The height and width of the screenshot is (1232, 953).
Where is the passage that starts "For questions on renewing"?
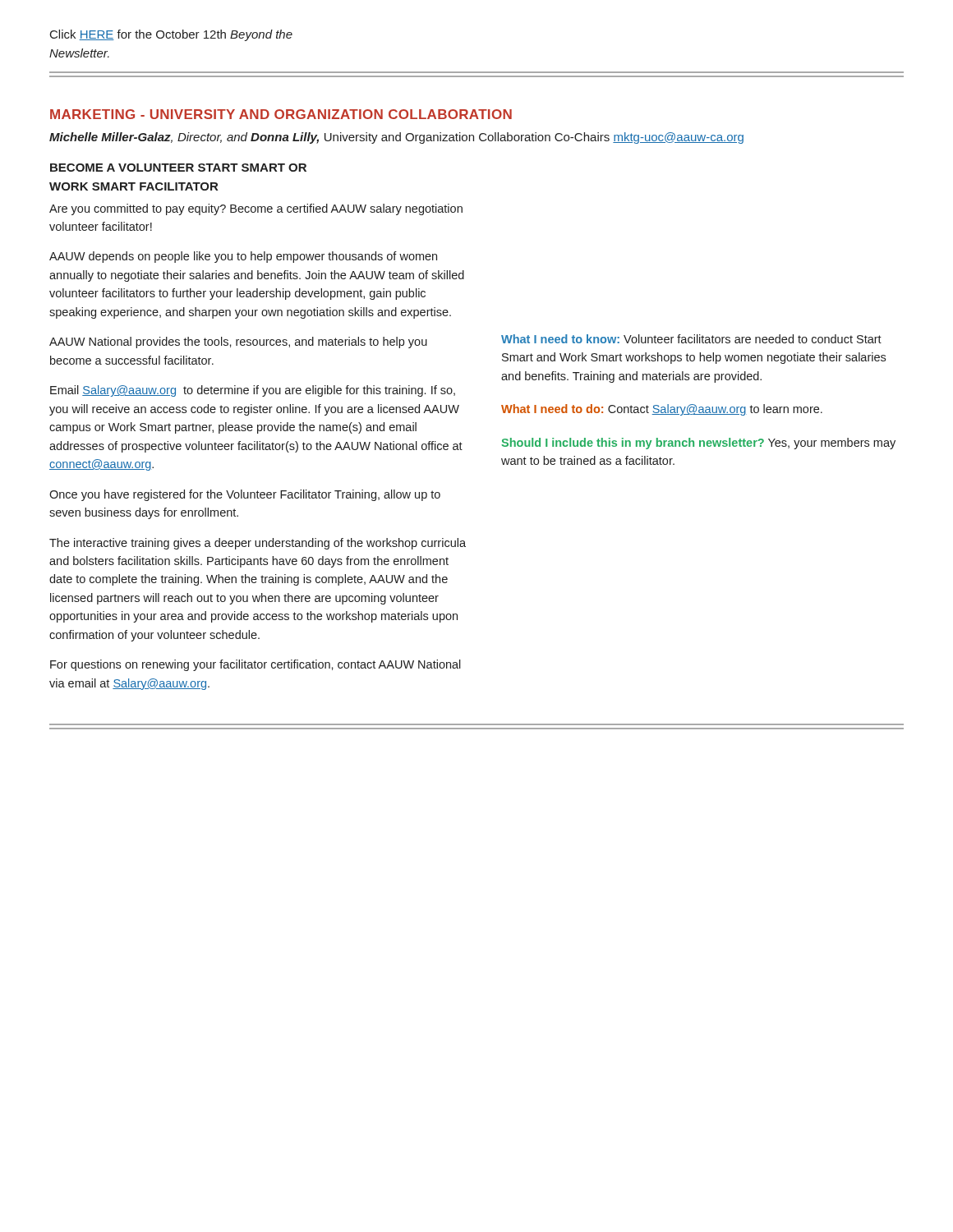pos(255,674)
